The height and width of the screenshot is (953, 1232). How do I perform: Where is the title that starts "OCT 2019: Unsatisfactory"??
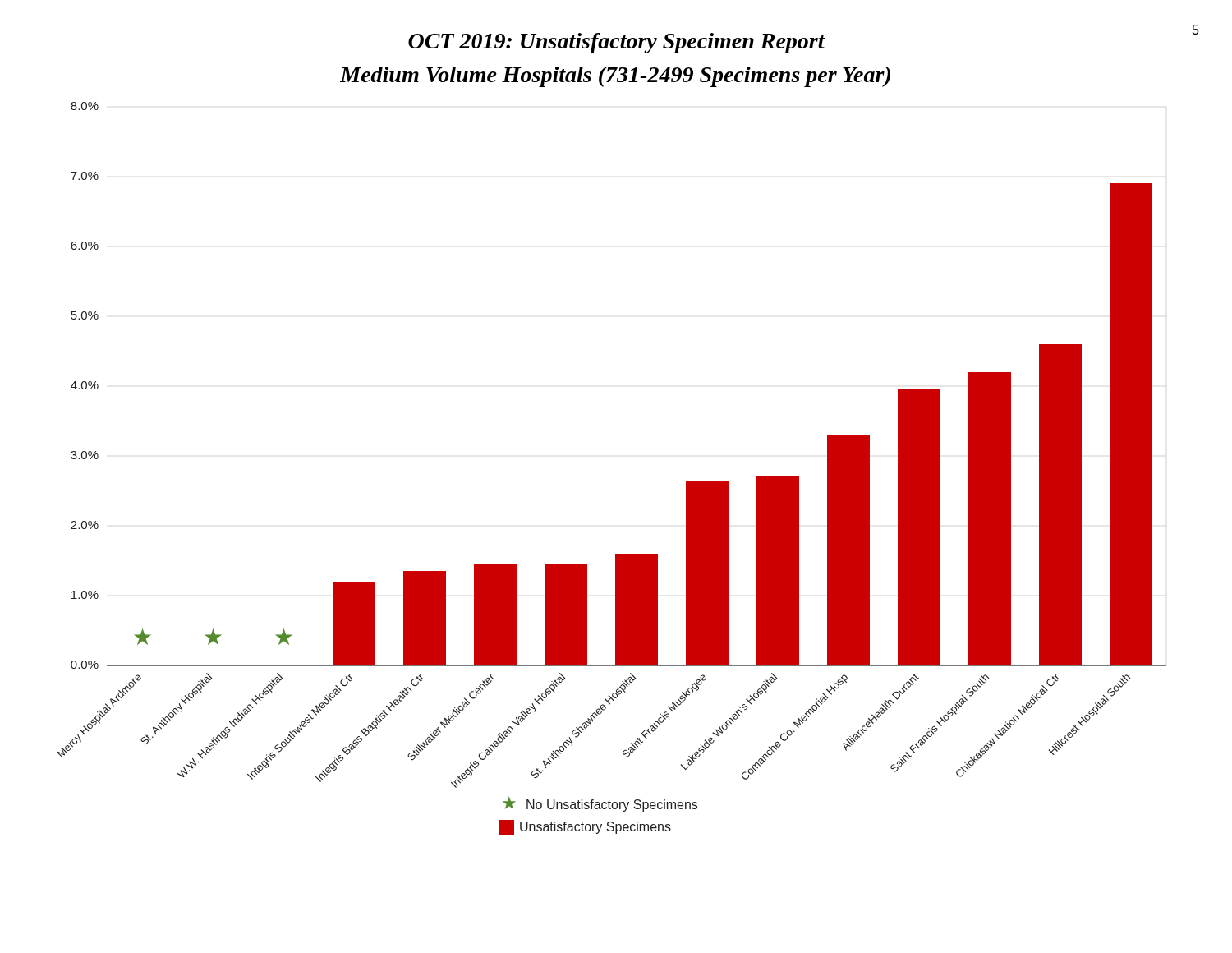[616, 58]
